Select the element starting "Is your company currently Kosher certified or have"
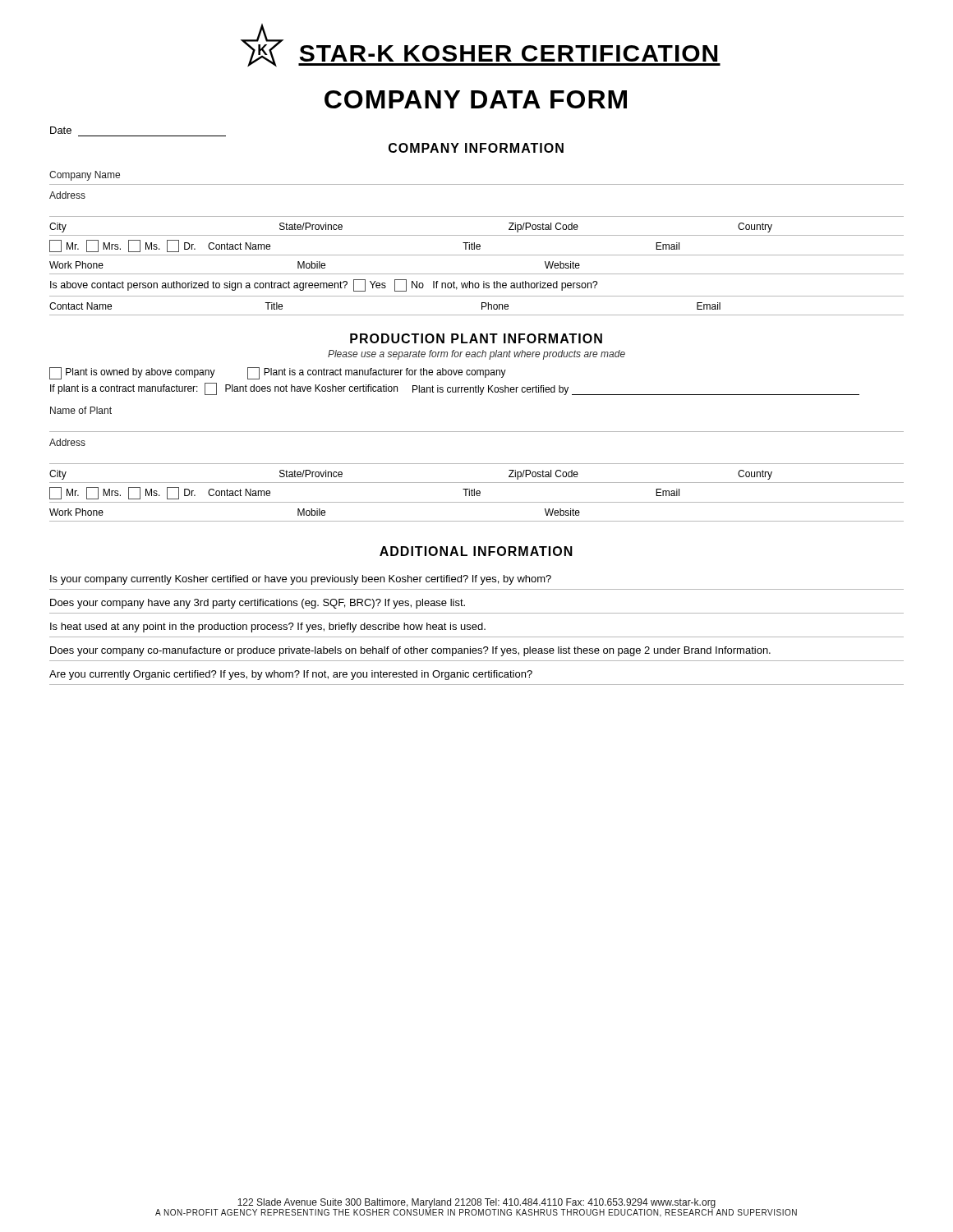 300,578
